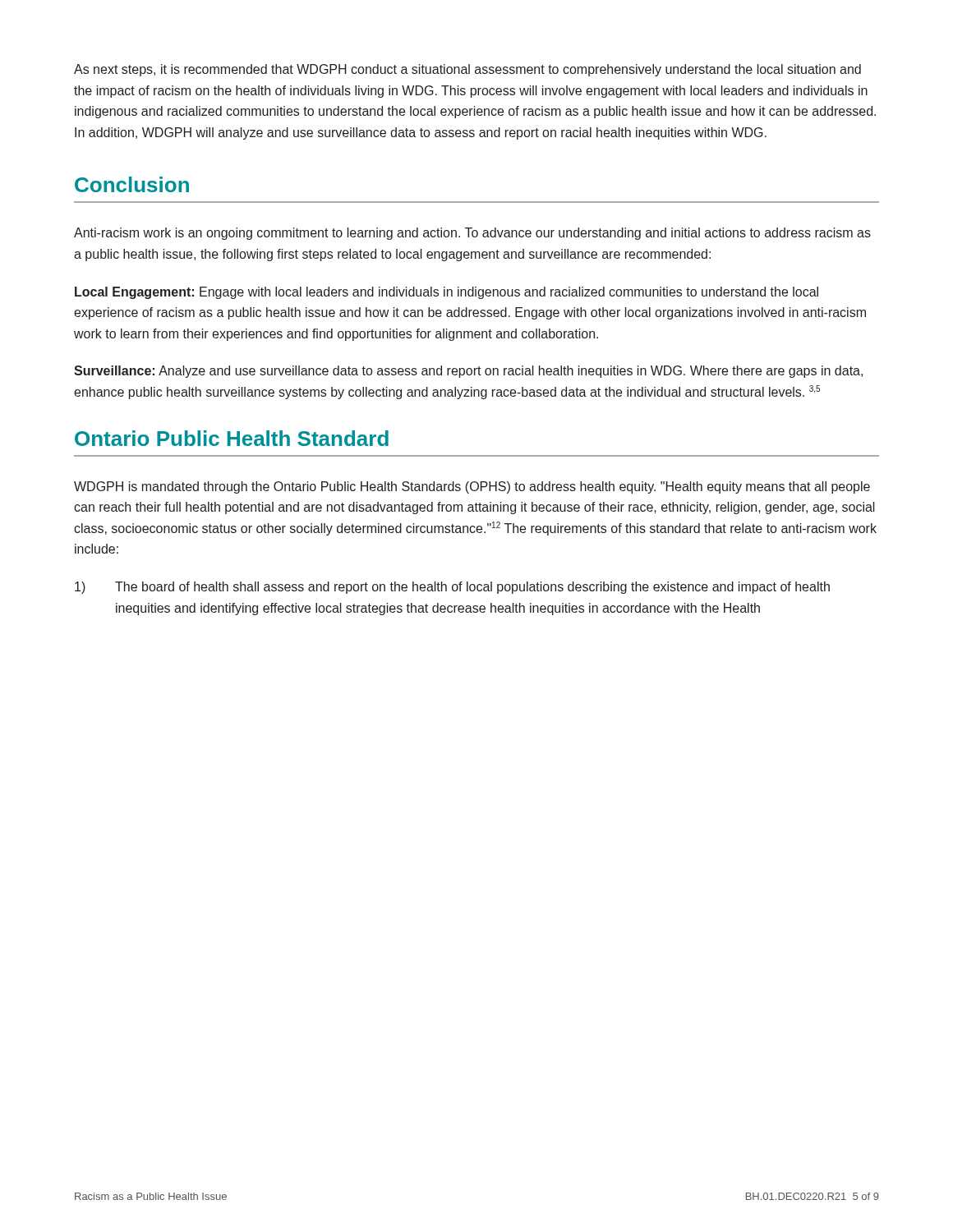Find the passage starting "Anti-racism work is an ongoing commitment to learning"
The width and height of the screenshot is (953, 1232).
pyautogui.click(x=472, y=244)
